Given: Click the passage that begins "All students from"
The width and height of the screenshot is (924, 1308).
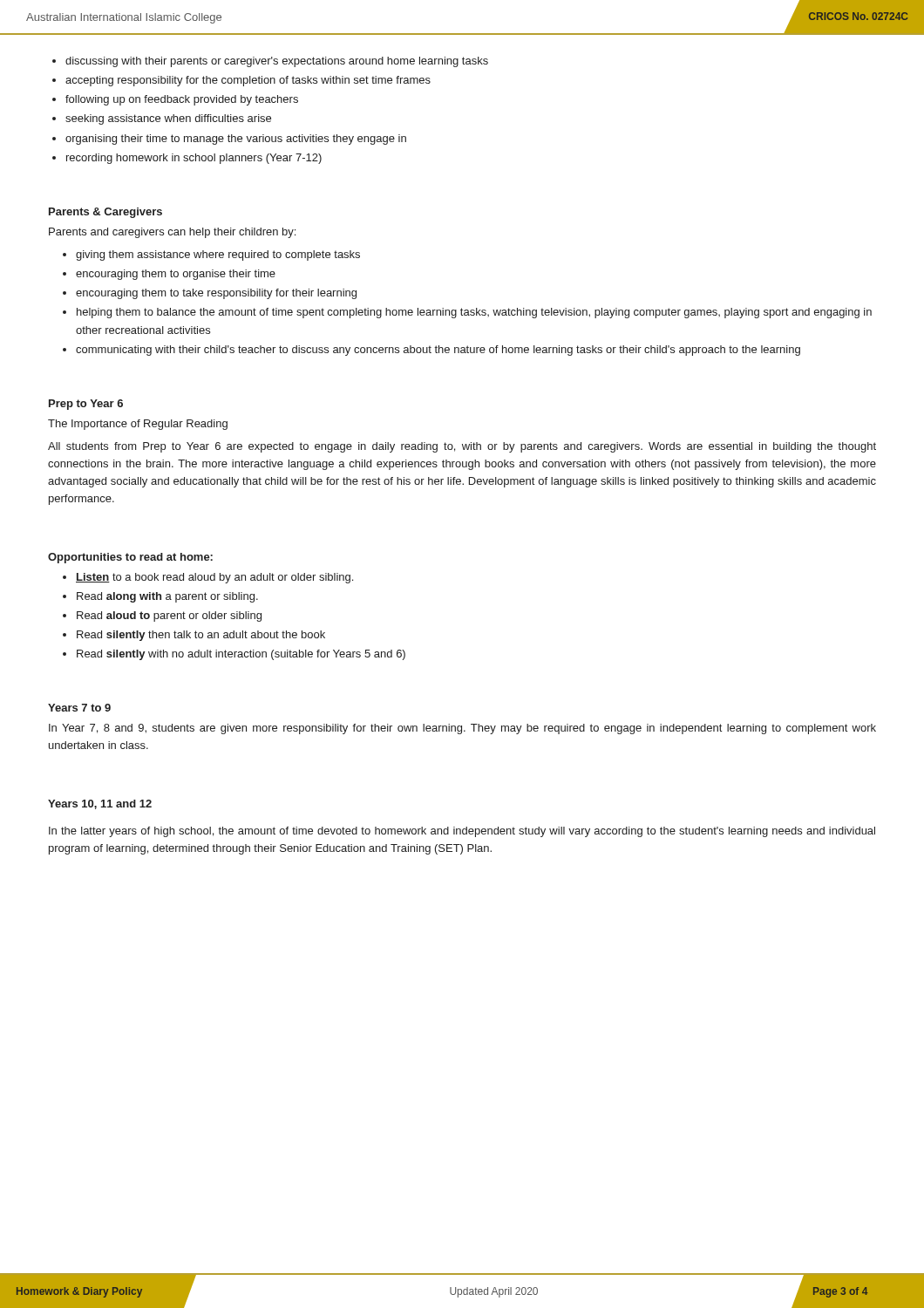Looking at the screenshot, I should pyautogui.click(x=462, y=472).
